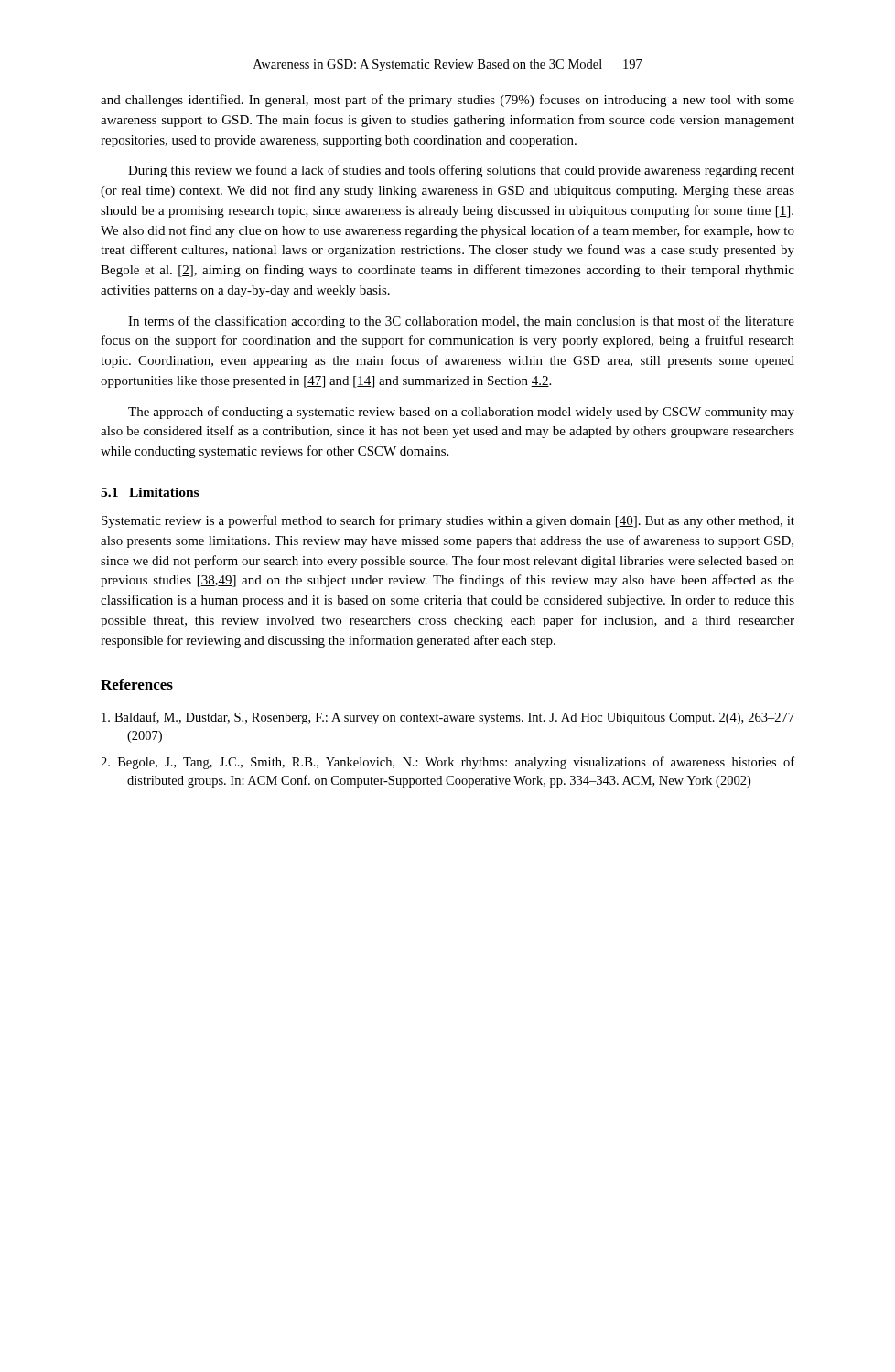This screenshot has width=895, height=1372.
Task: Where is the passage that starts "During this review we"?
Action: [448, 231]
